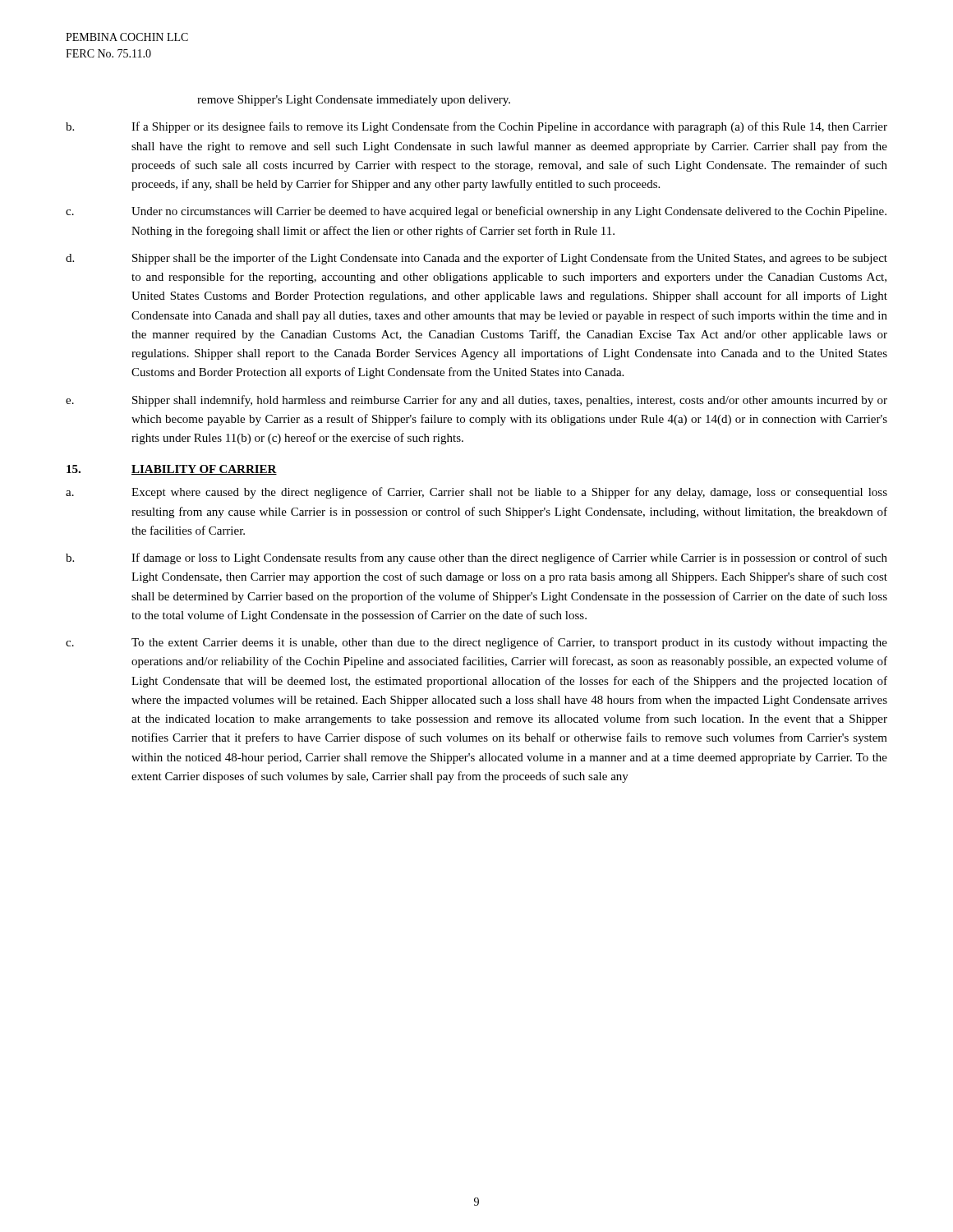
Task: Find the text block starting "b. If a Shipper or its"
Action: pyautogui.click(x=476, y=156)
